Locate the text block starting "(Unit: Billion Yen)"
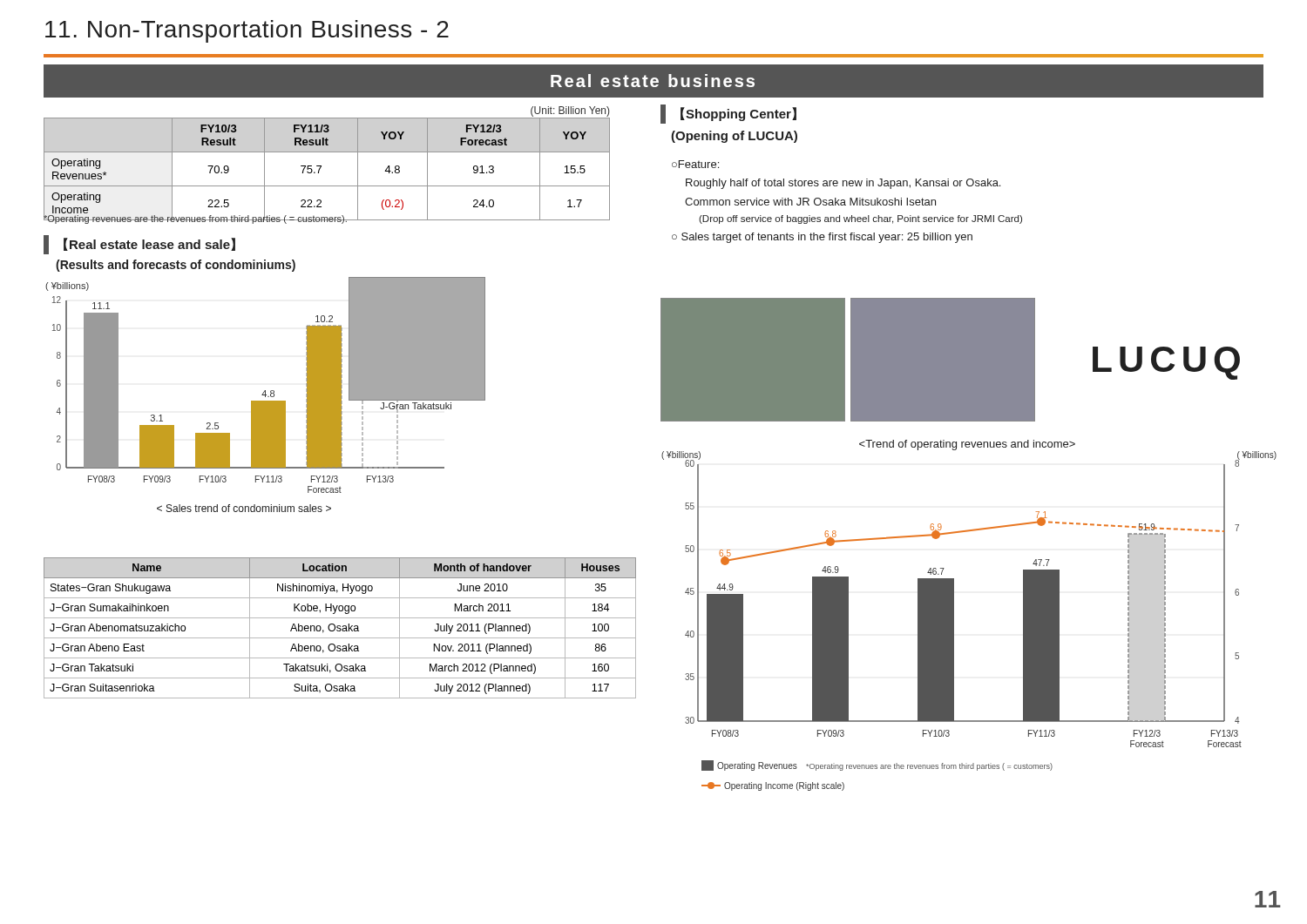 tap(570, 111)
